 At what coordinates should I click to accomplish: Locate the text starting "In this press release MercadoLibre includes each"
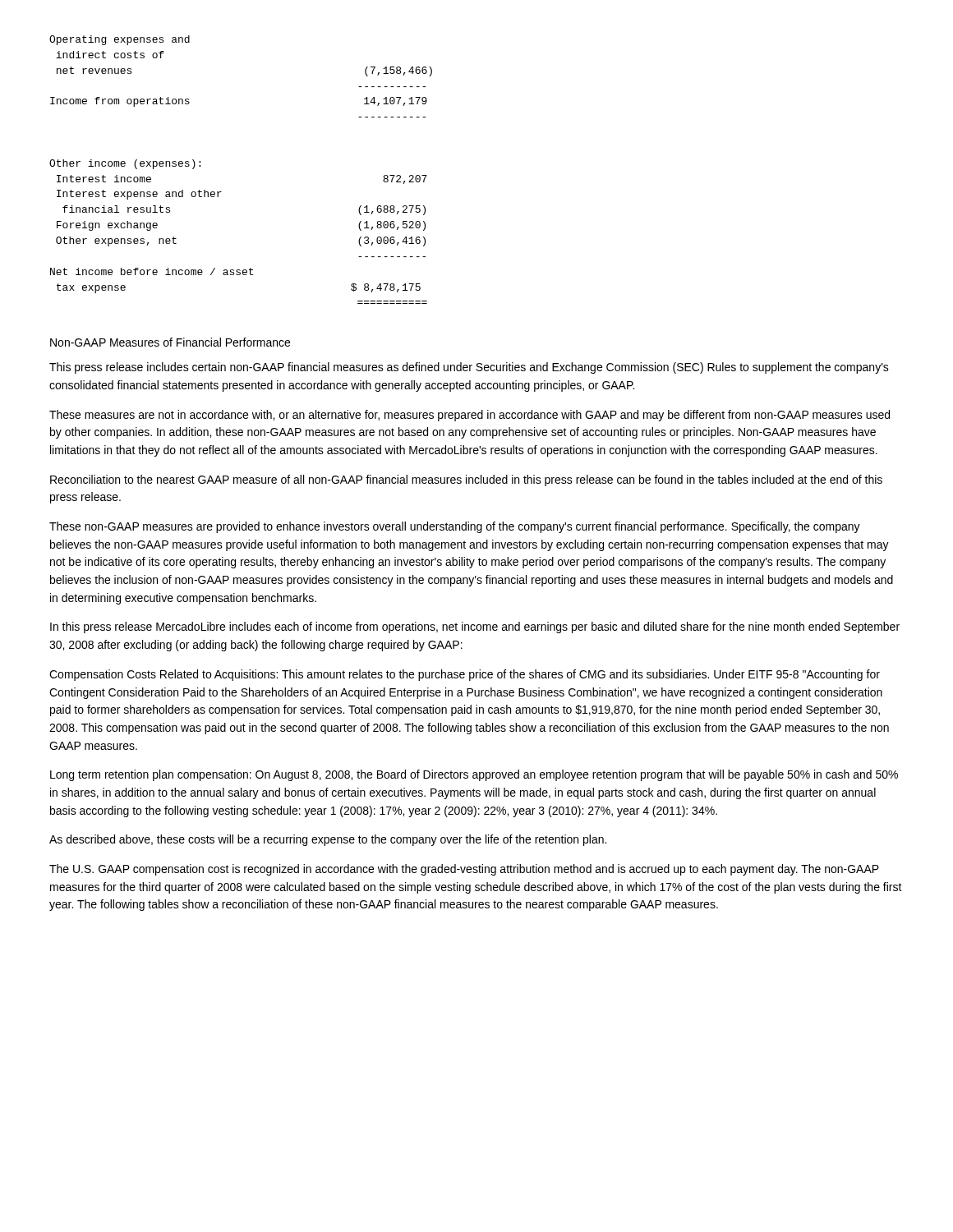pos(474,636)
